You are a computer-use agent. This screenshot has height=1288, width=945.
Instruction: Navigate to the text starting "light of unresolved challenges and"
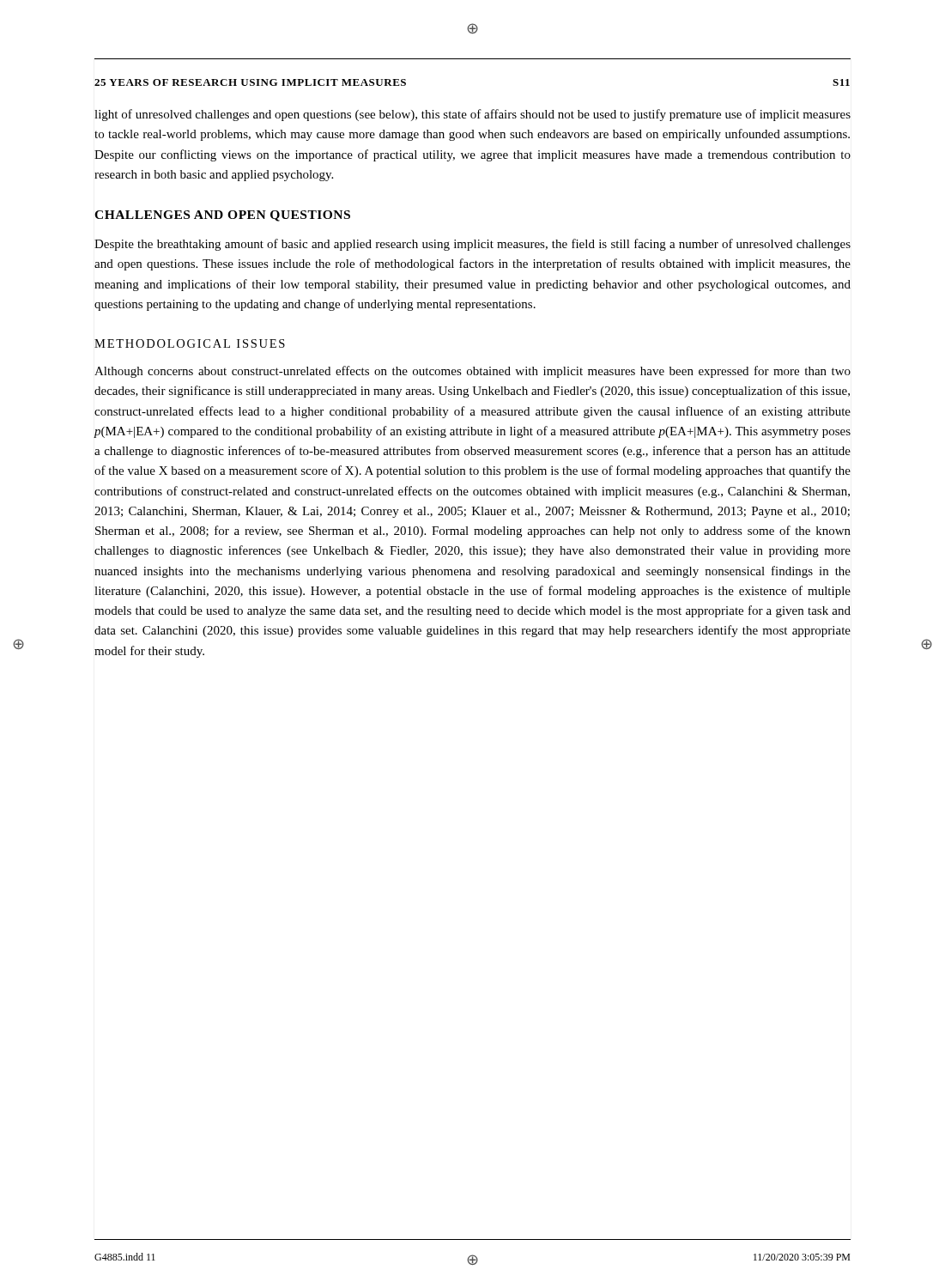pyautogui.click(x=472, y=144)
